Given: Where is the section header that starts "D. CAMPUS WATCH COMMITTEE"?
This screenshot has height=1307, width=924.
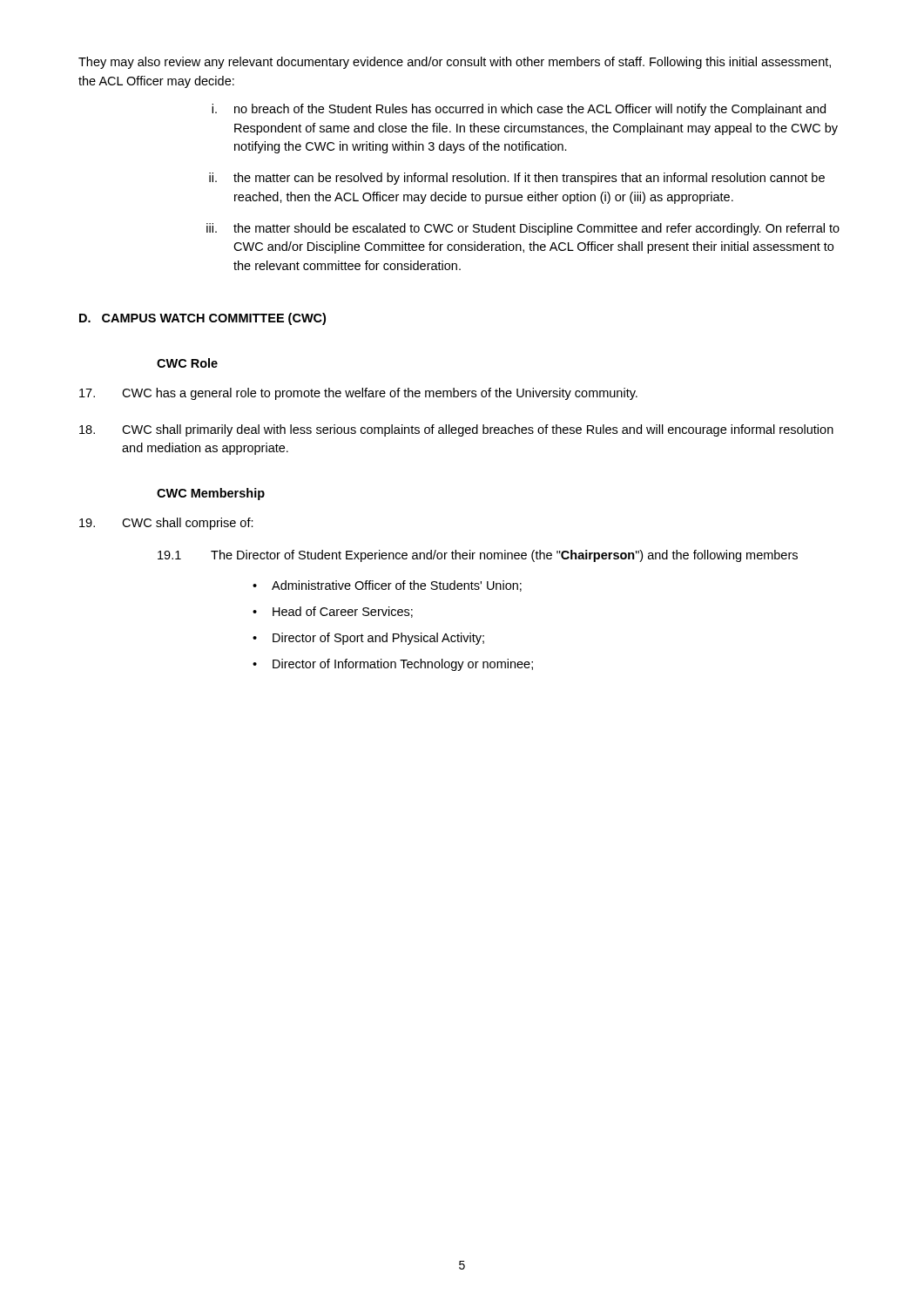Looking at the screenshot, I should coord(202,318).
